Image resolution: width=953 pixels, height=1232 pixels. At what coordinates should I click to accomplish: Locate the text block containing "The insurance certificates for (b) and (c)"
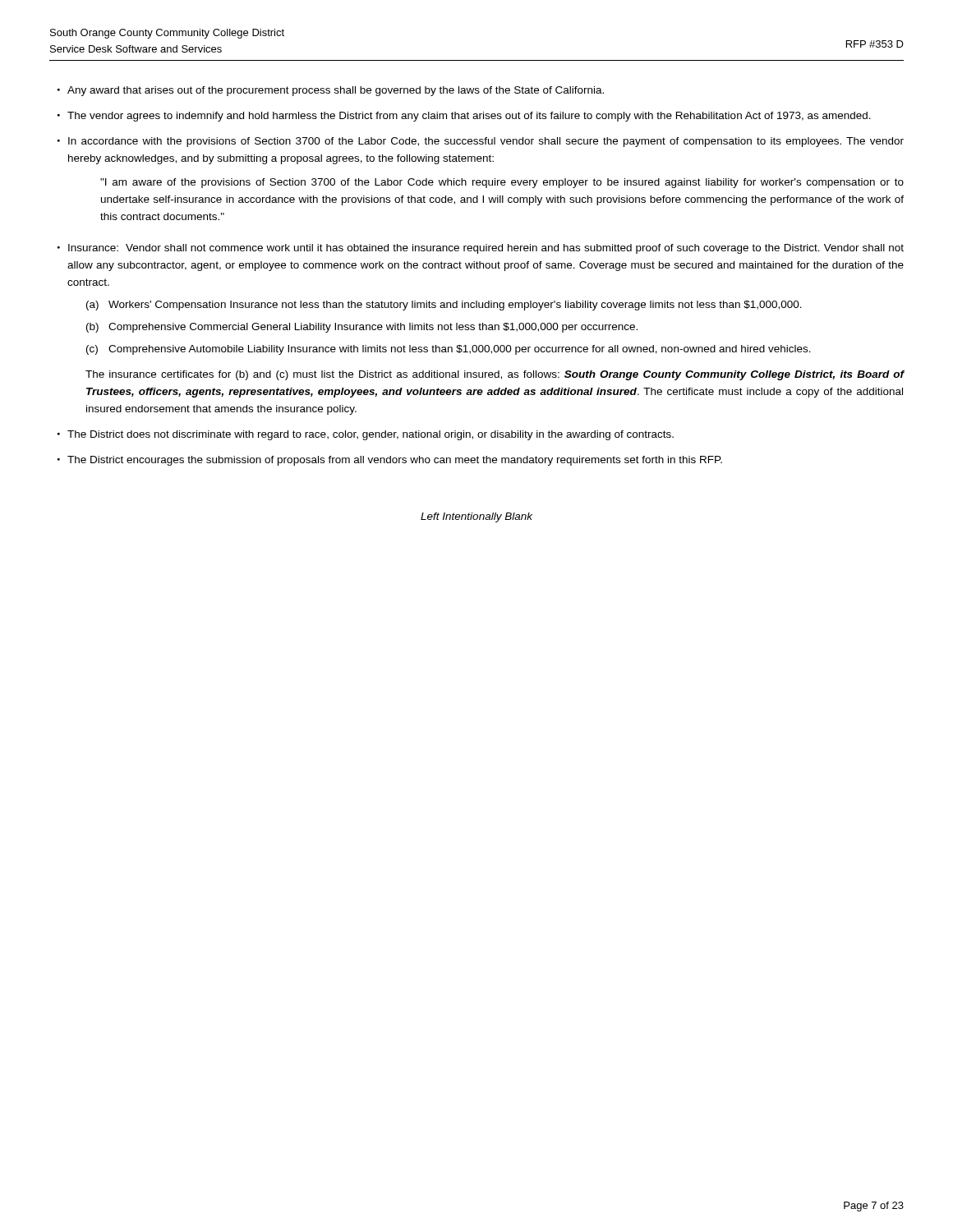[x=495, y=391]
